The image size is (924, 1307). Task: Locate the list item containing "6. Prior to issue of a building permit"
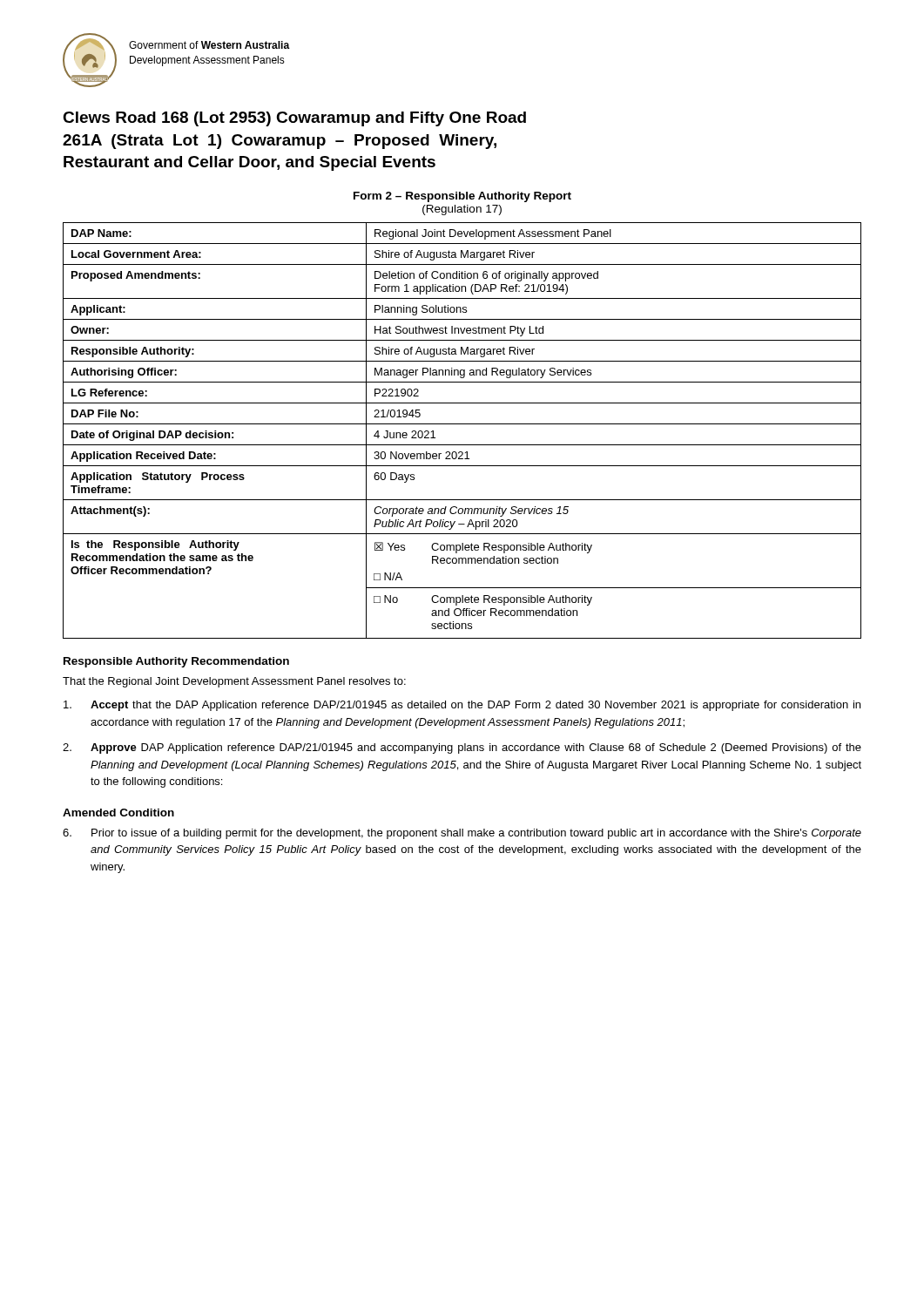tap(462, 850)
